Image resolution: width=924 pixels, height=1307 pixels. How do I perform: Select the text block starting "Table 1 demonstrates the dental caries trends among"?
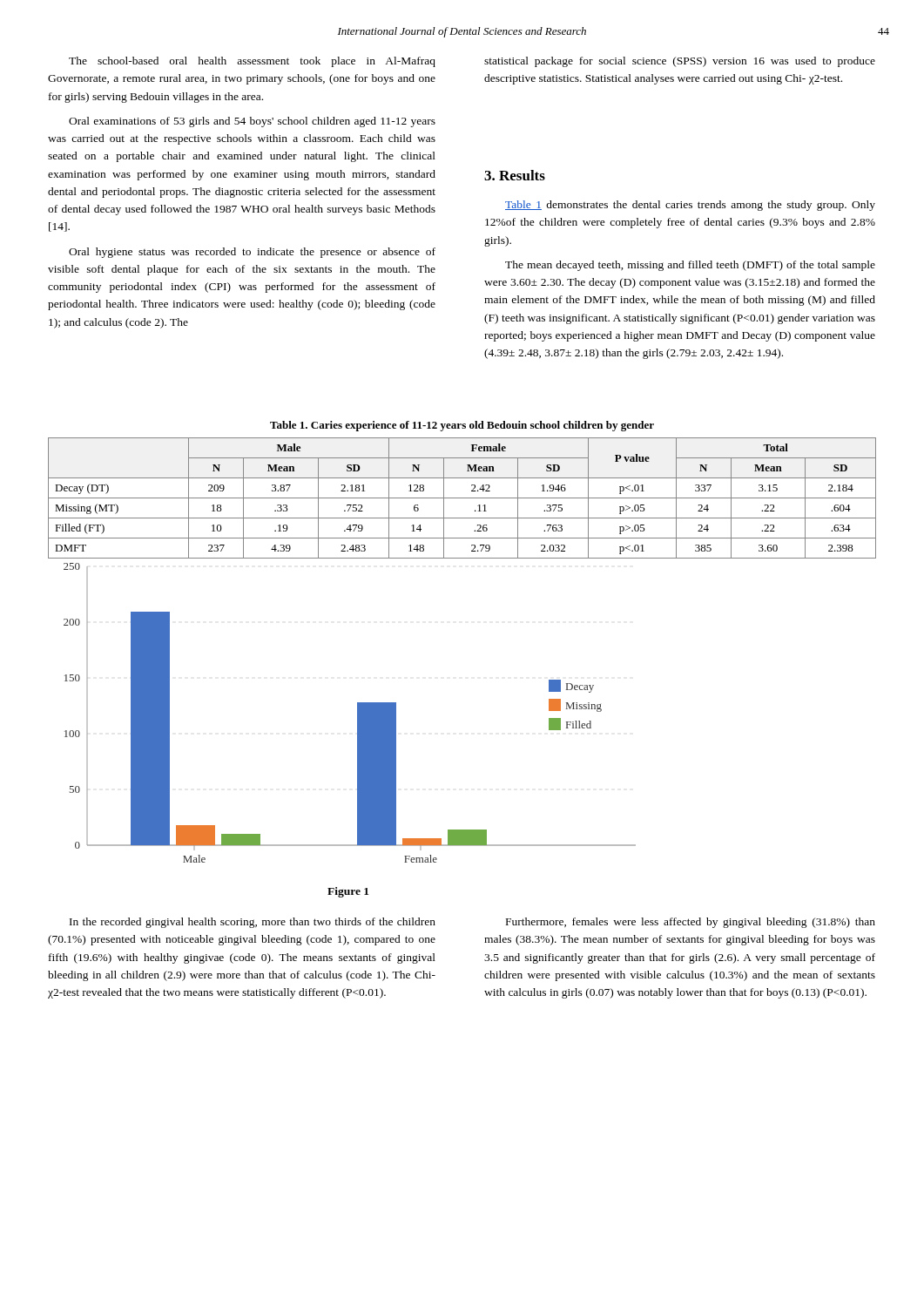click(x=680, y=279)
